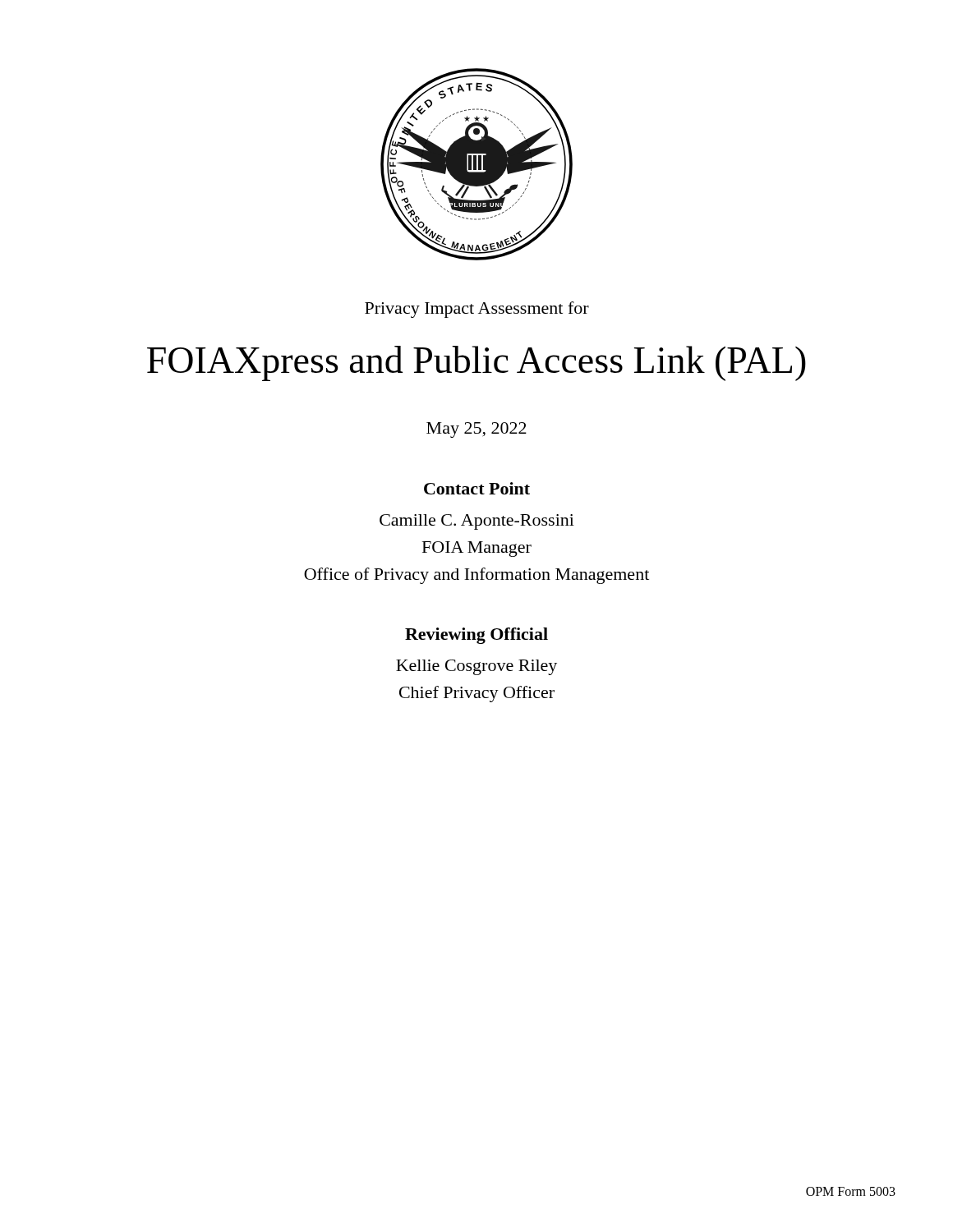Viewport: 953px width, 1232px height.
Task: Select the passage starting "Privacy Impact Assessment for"
Action: tap(476, 308)
